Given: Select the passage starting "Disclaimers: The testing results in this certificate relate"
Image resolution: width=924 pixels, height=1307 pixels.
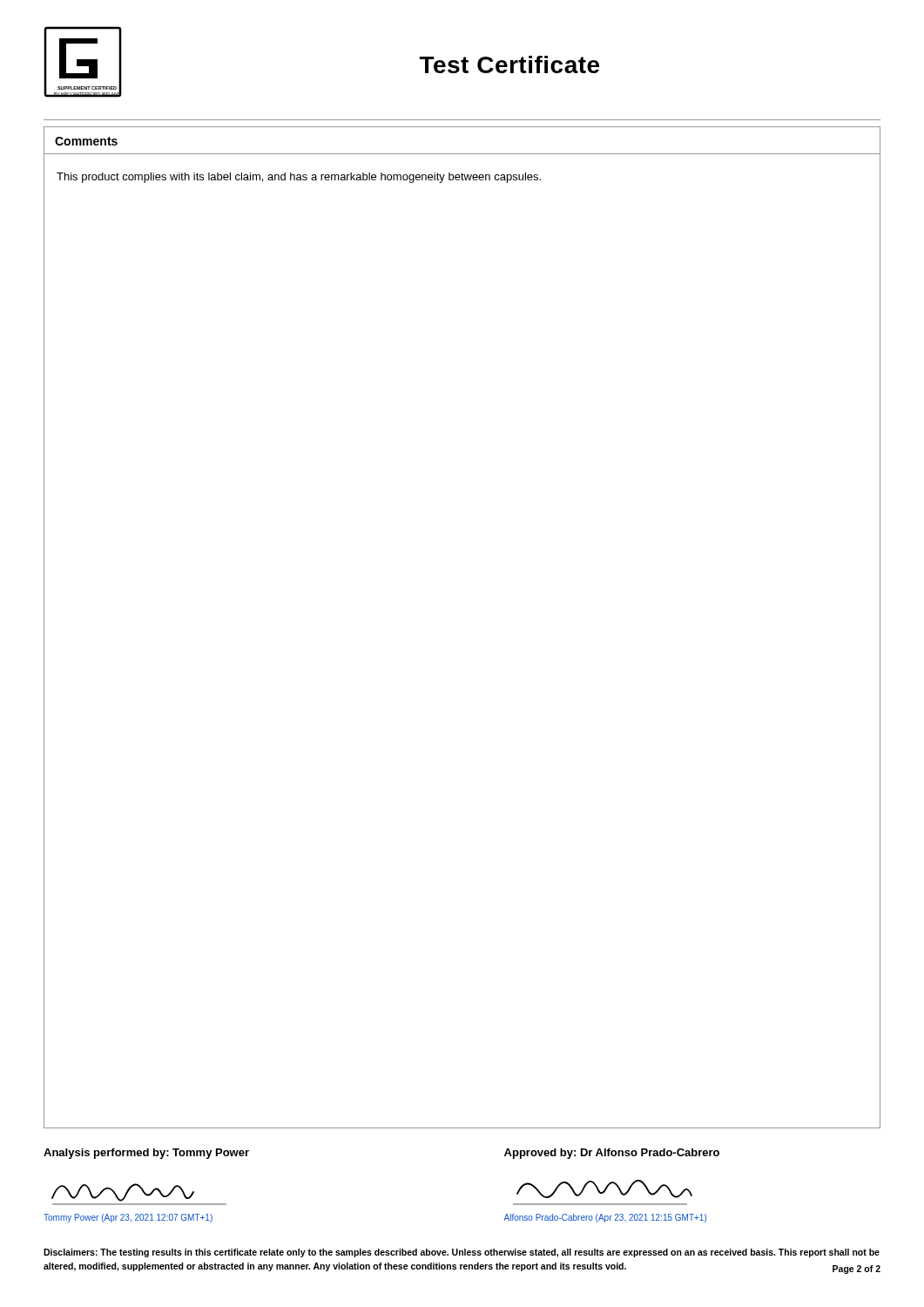Looking at the screenshot, I should click(462, 1259).
